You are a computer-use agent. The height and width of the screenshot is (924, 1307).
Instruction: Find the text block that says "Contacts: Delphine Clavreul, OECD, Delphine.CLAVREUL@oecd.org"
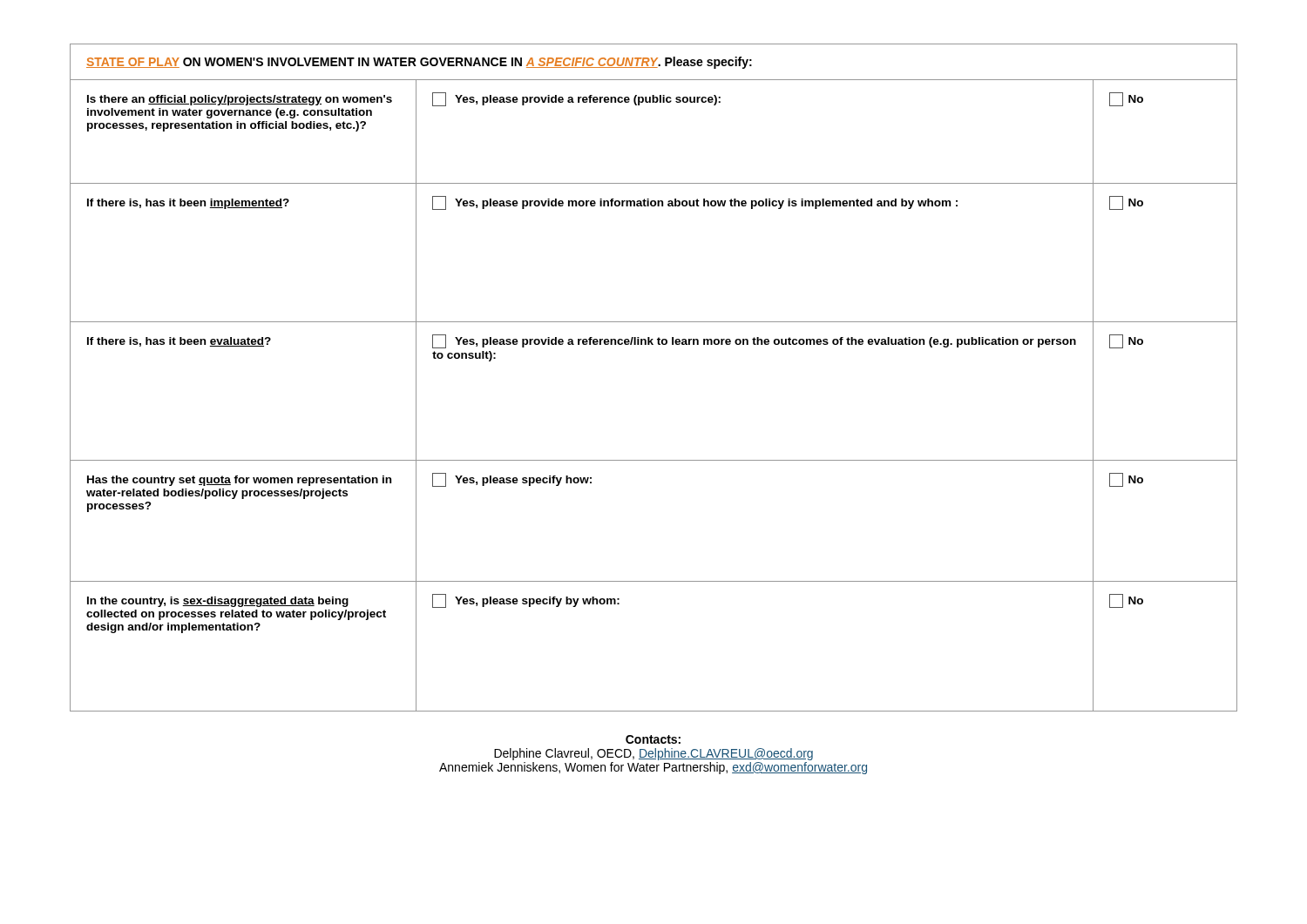(x=654, y=753)
